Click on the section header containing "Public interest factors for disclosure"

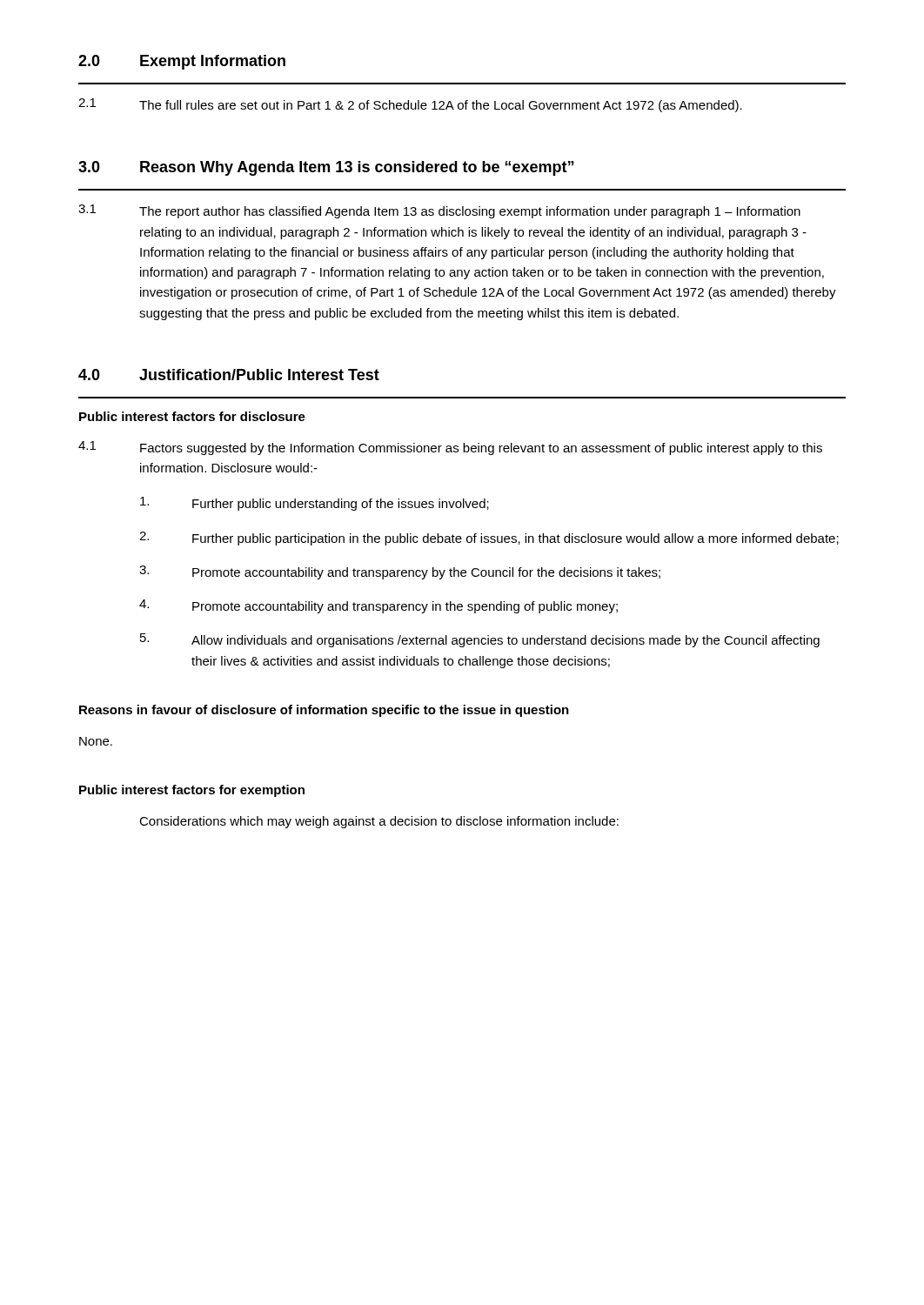click(x=192, y=416)
